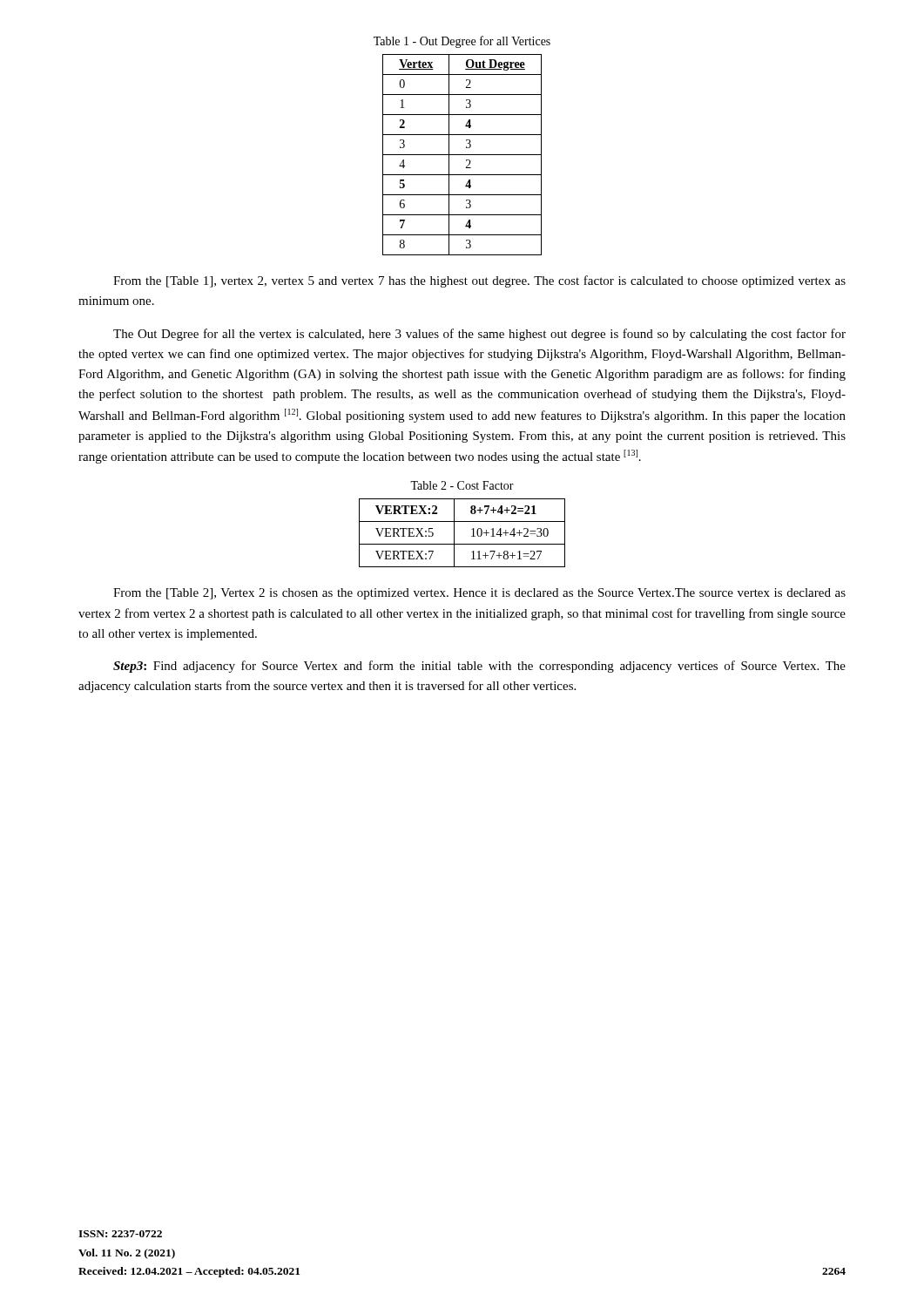Find the region starting "Table 2 - Cost Factor"
Screen dimensions: 1307x924
click(x=462, y=486)
